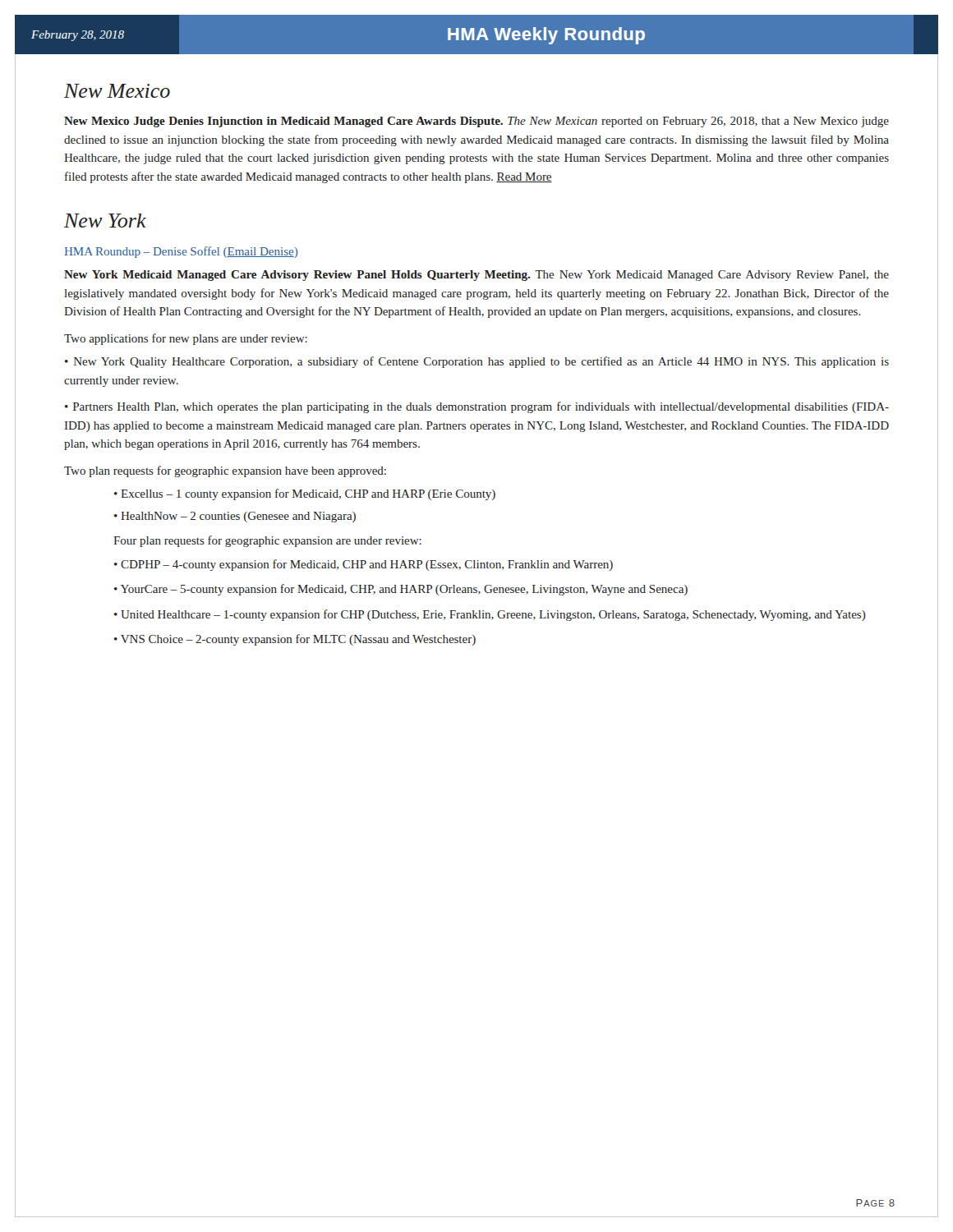Navigate to the passage starting "• Excellus – 1 county"
The image size is (953, 1232).
click(305, 494)
